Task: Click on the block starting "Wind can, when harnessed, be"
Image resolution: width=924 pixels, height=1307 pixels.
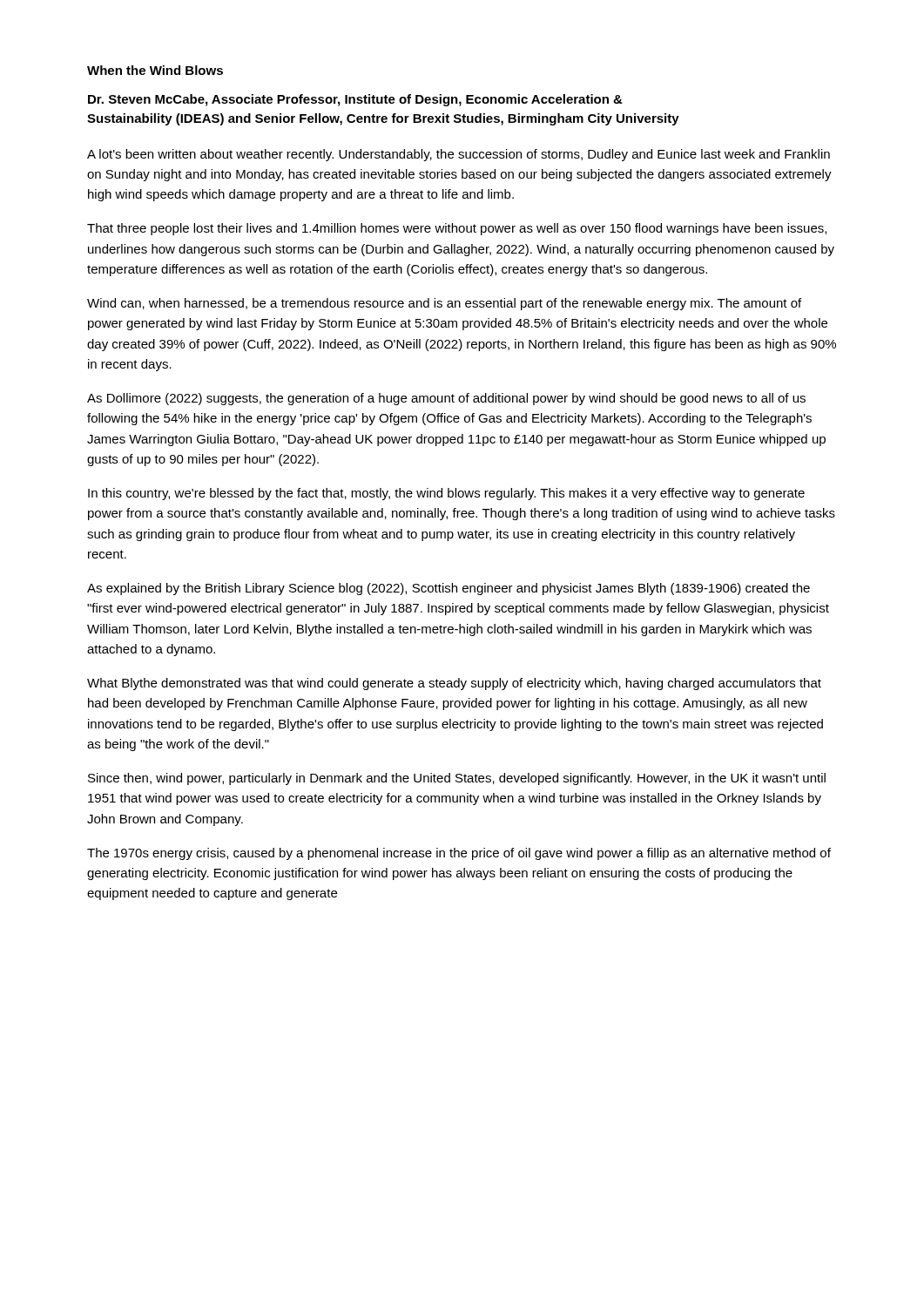Action: (462, 333)
